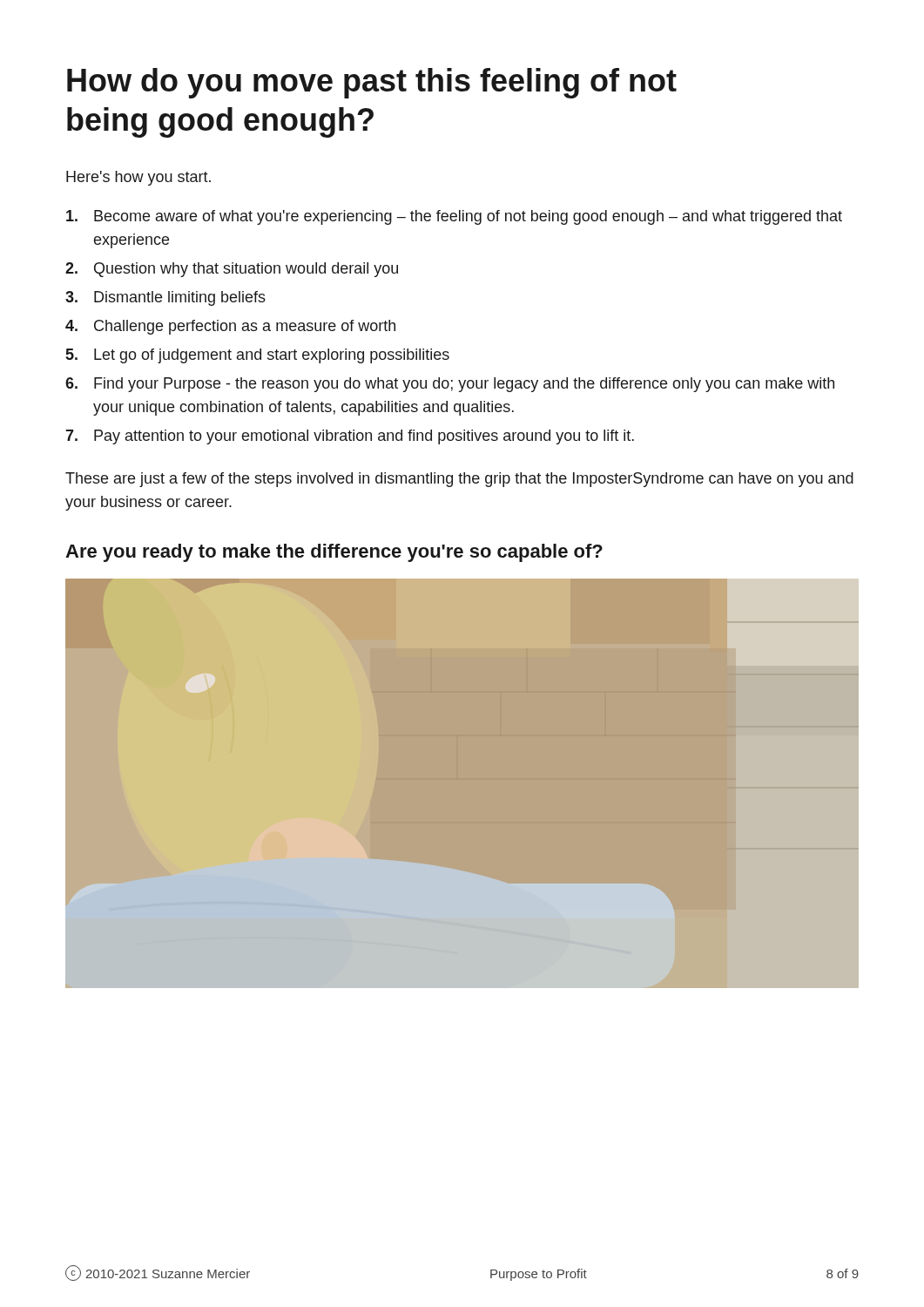Where is the title that starts "How do you move past this feeling of"?
The width and height of the screenshot is (924, 1307).
[x=371, y=100]
